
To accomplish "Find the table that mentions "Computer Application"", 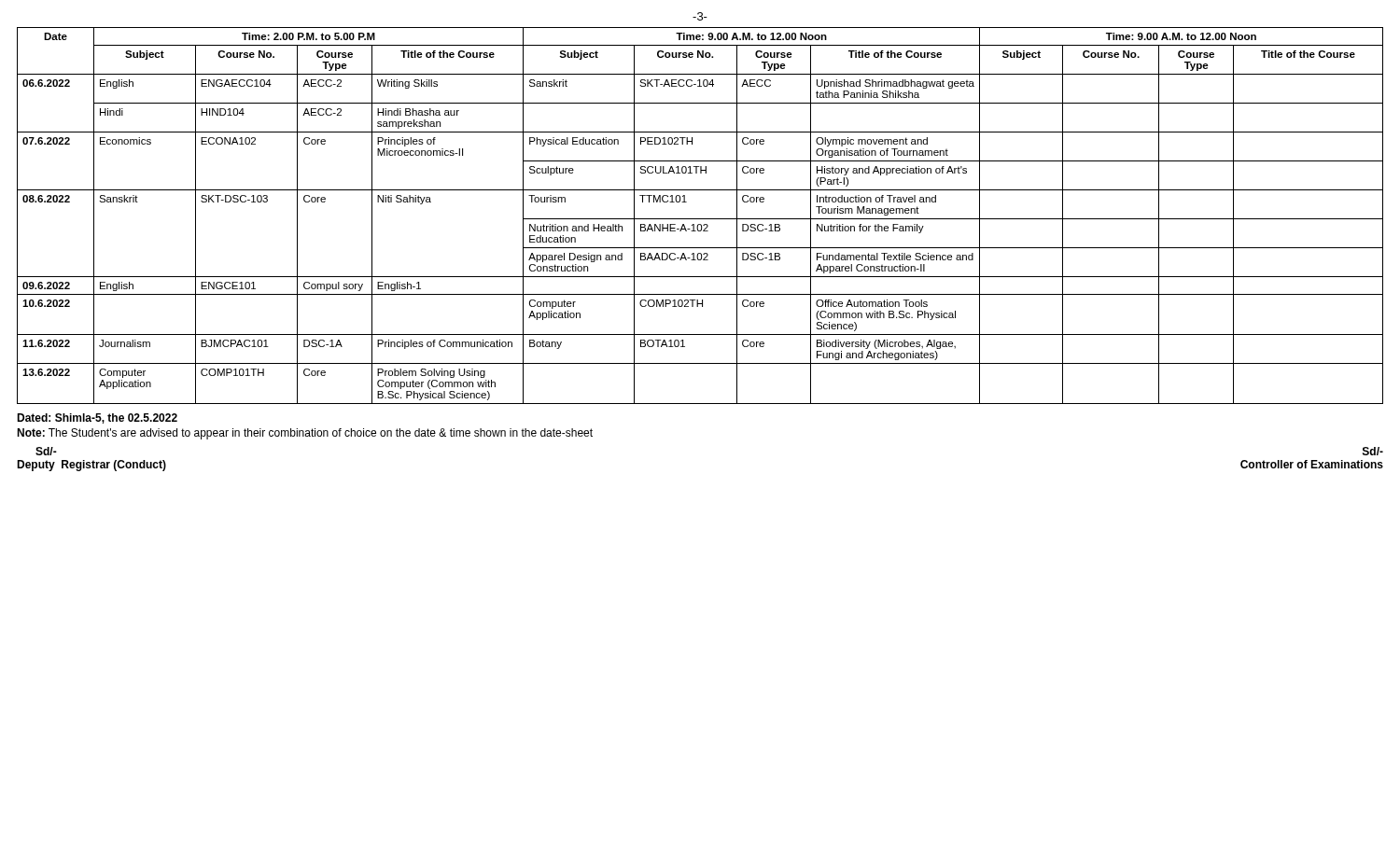I will 700,216.
